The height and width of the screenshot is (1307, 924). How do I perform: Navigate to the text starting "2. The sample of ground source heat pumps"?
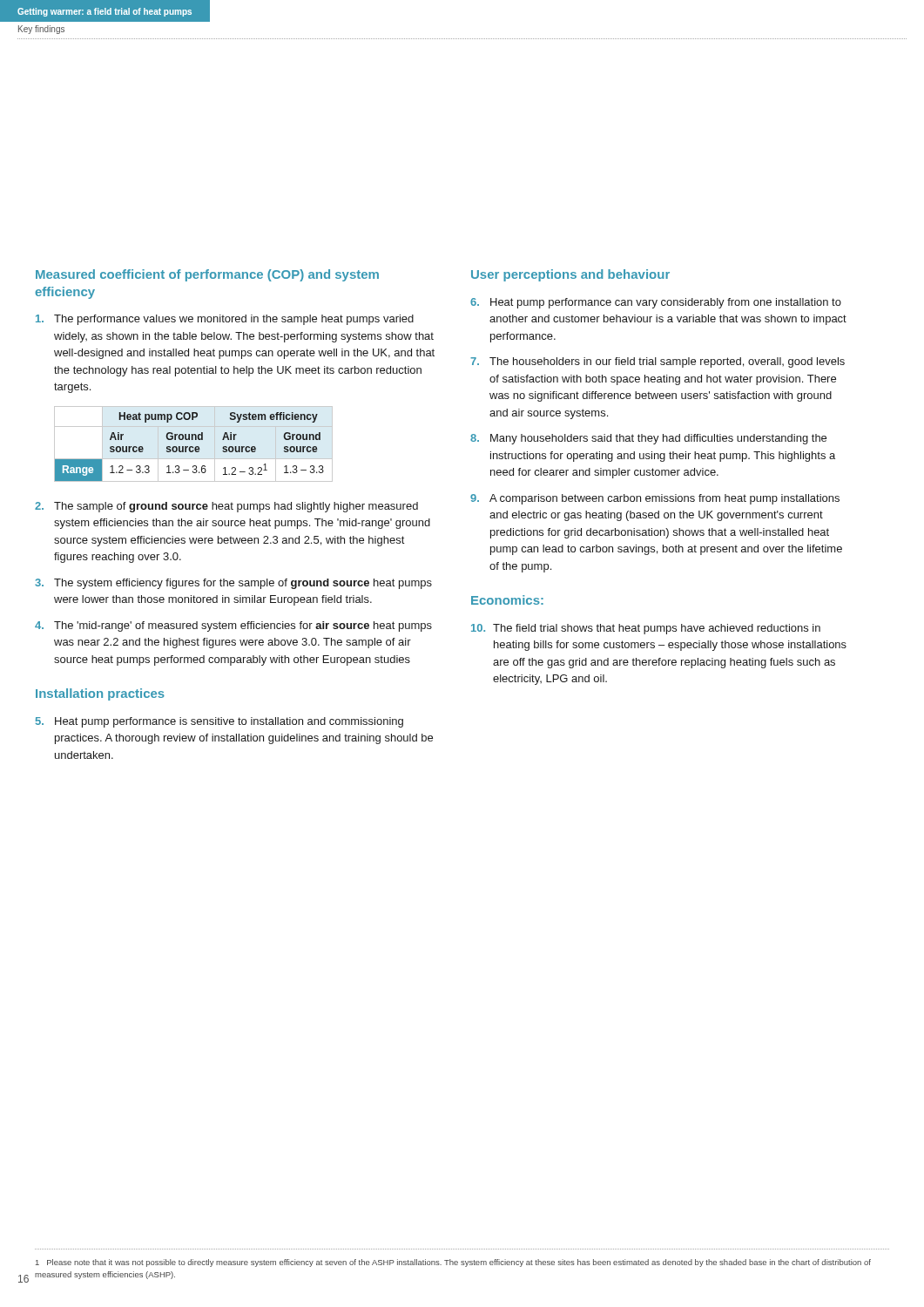(x=235, y=531)
